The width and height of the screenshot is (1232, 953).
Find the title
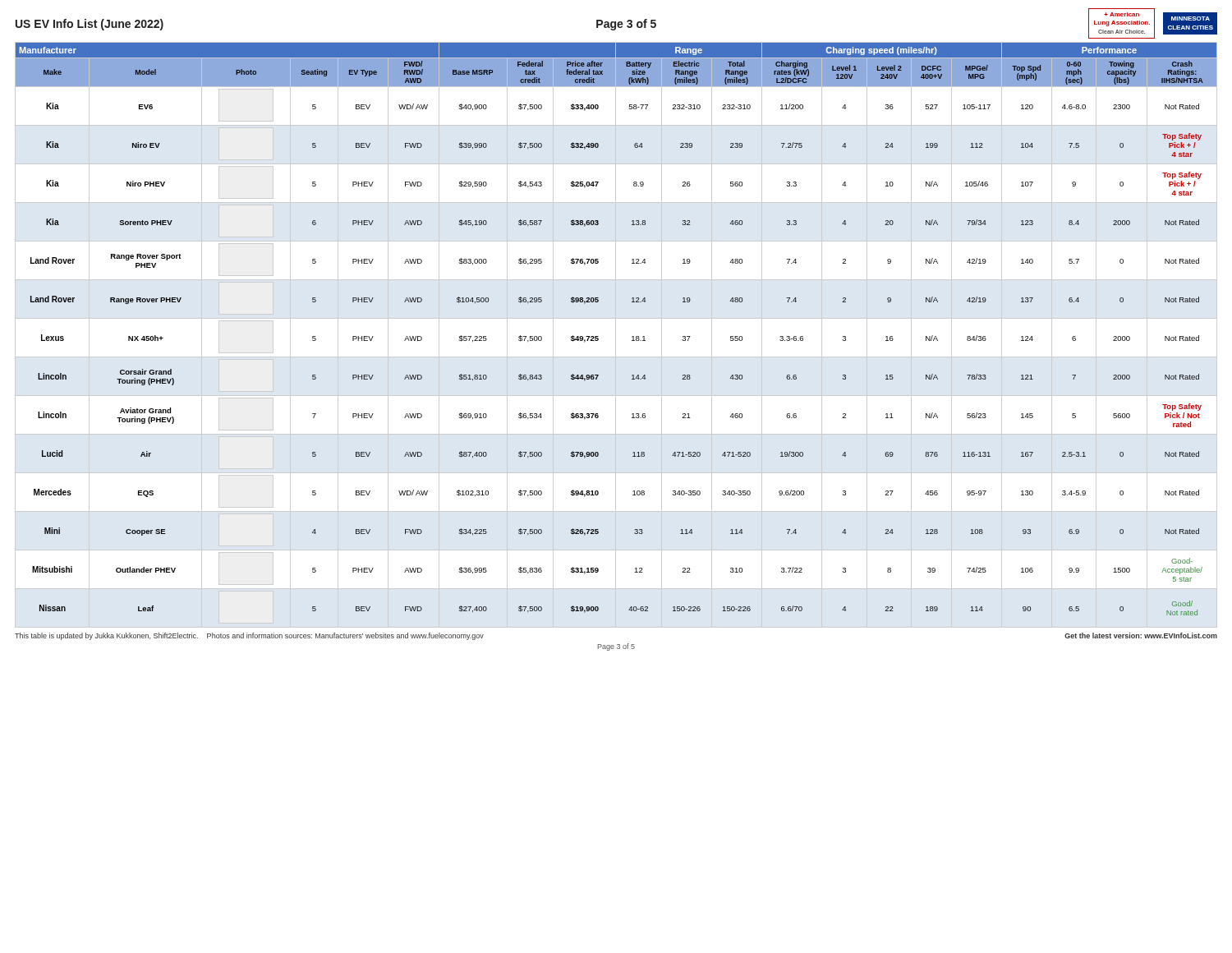(89, 23)
